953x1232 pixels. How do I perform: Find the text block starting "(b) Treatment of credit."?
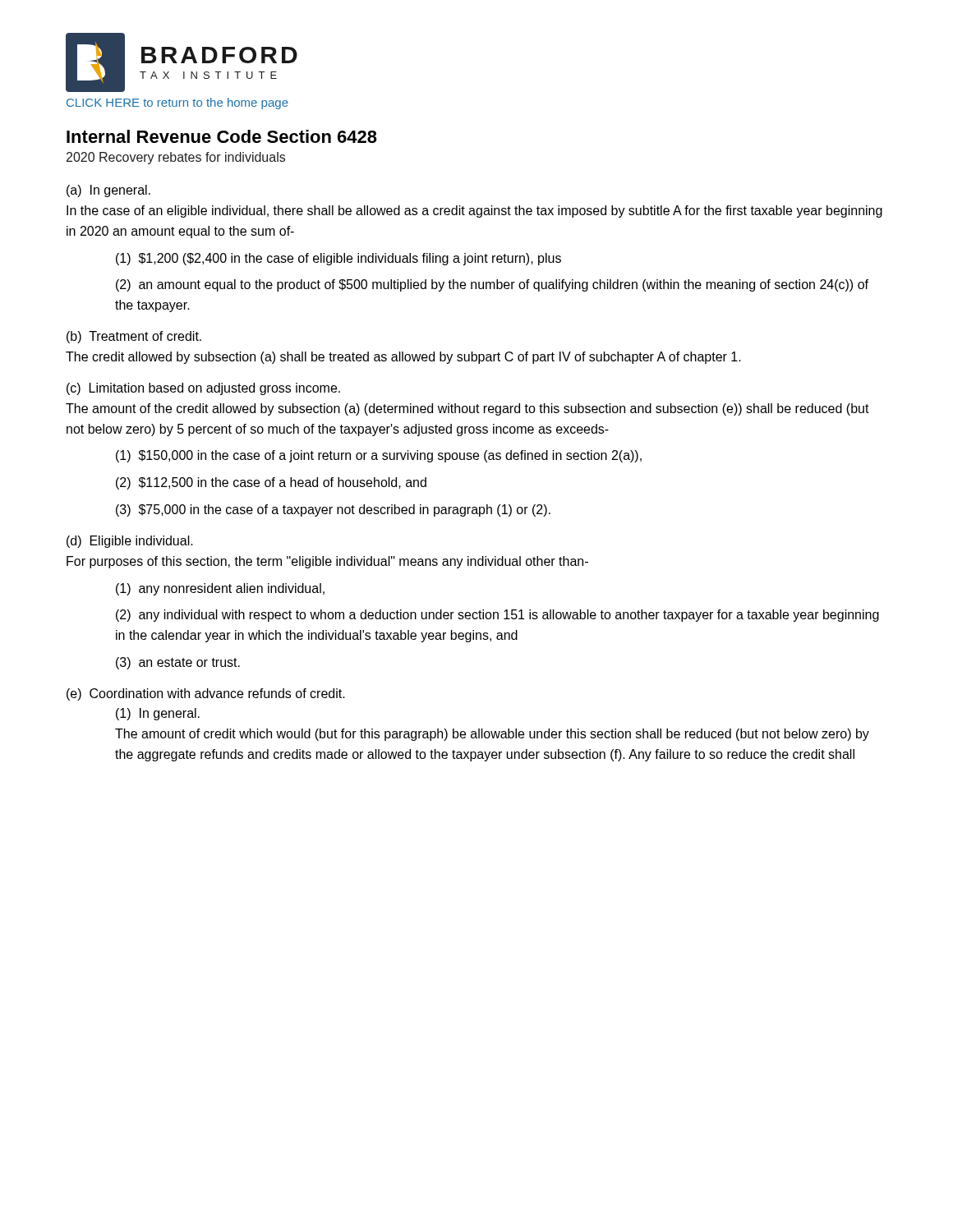pyautogui.click(x=134, y=336)
